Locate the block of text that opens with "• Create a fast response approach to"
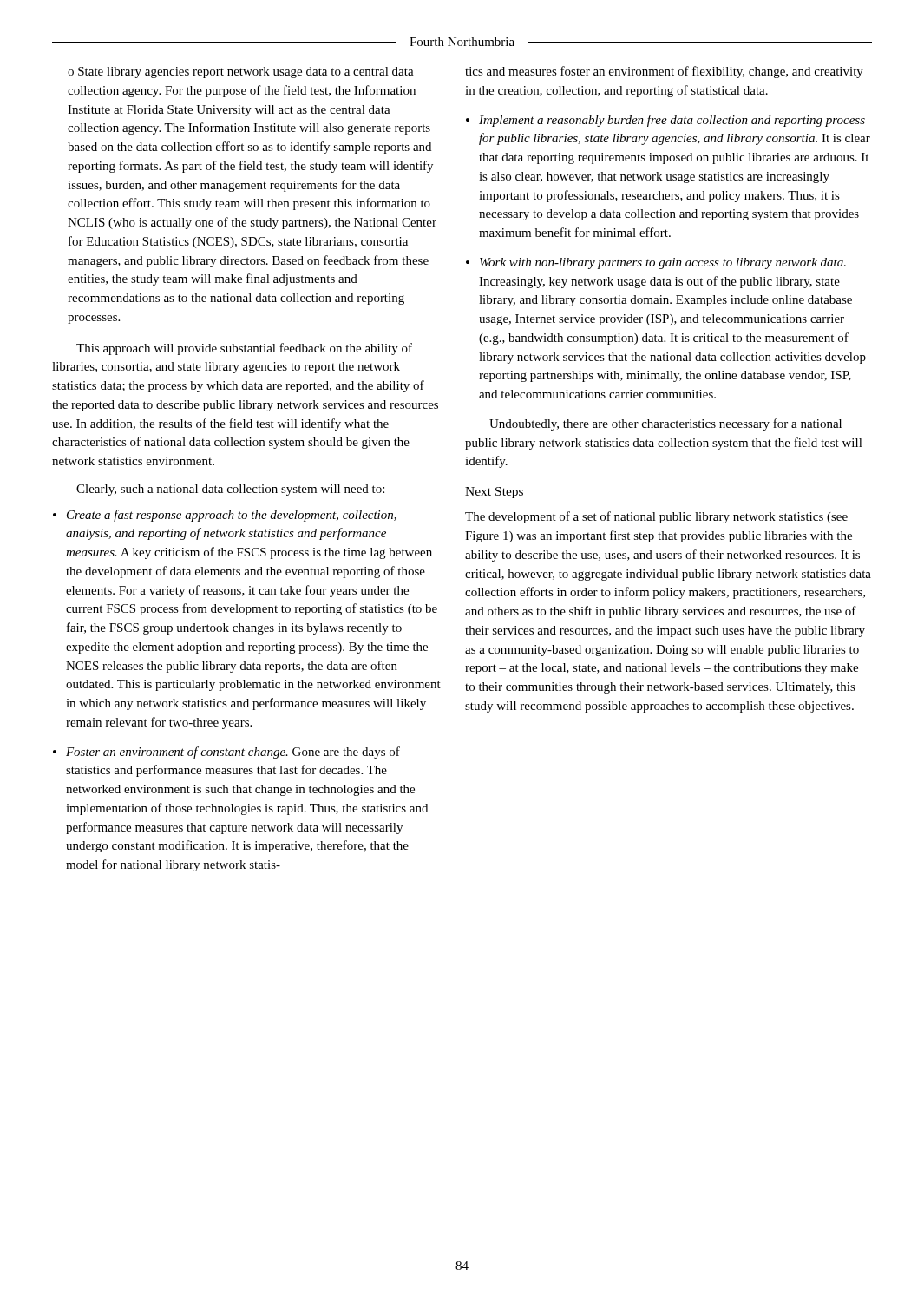This screenshot has height=1302, width=924. pyautogui.click(x=246, y=619)
